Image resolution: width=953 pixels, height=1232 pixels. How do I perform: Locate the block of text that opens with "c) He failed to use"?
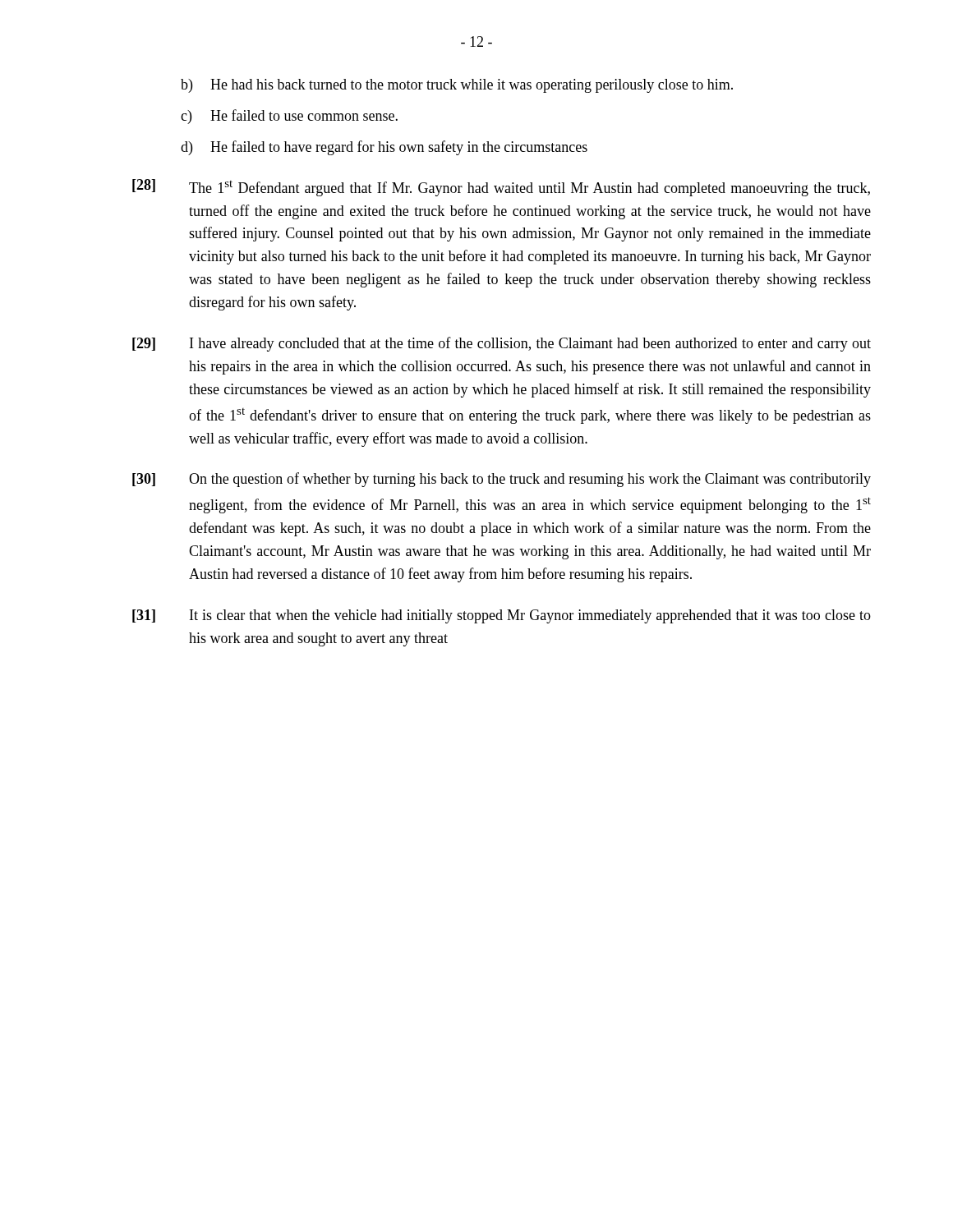point(289,117)
